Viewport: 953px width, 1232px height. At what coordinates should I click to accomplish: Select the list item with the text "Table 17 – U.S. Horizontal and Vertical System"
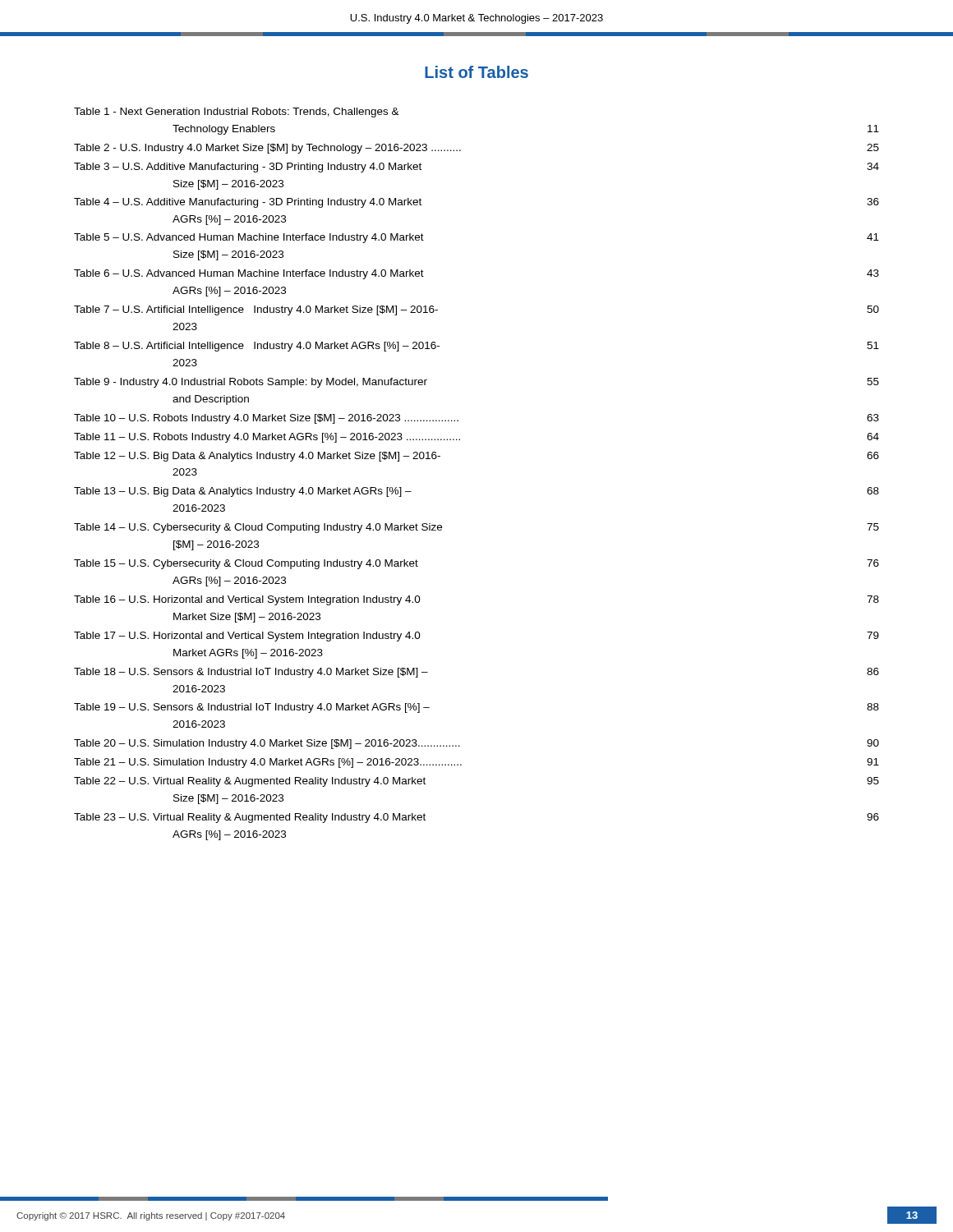click(x=245, y=636)
